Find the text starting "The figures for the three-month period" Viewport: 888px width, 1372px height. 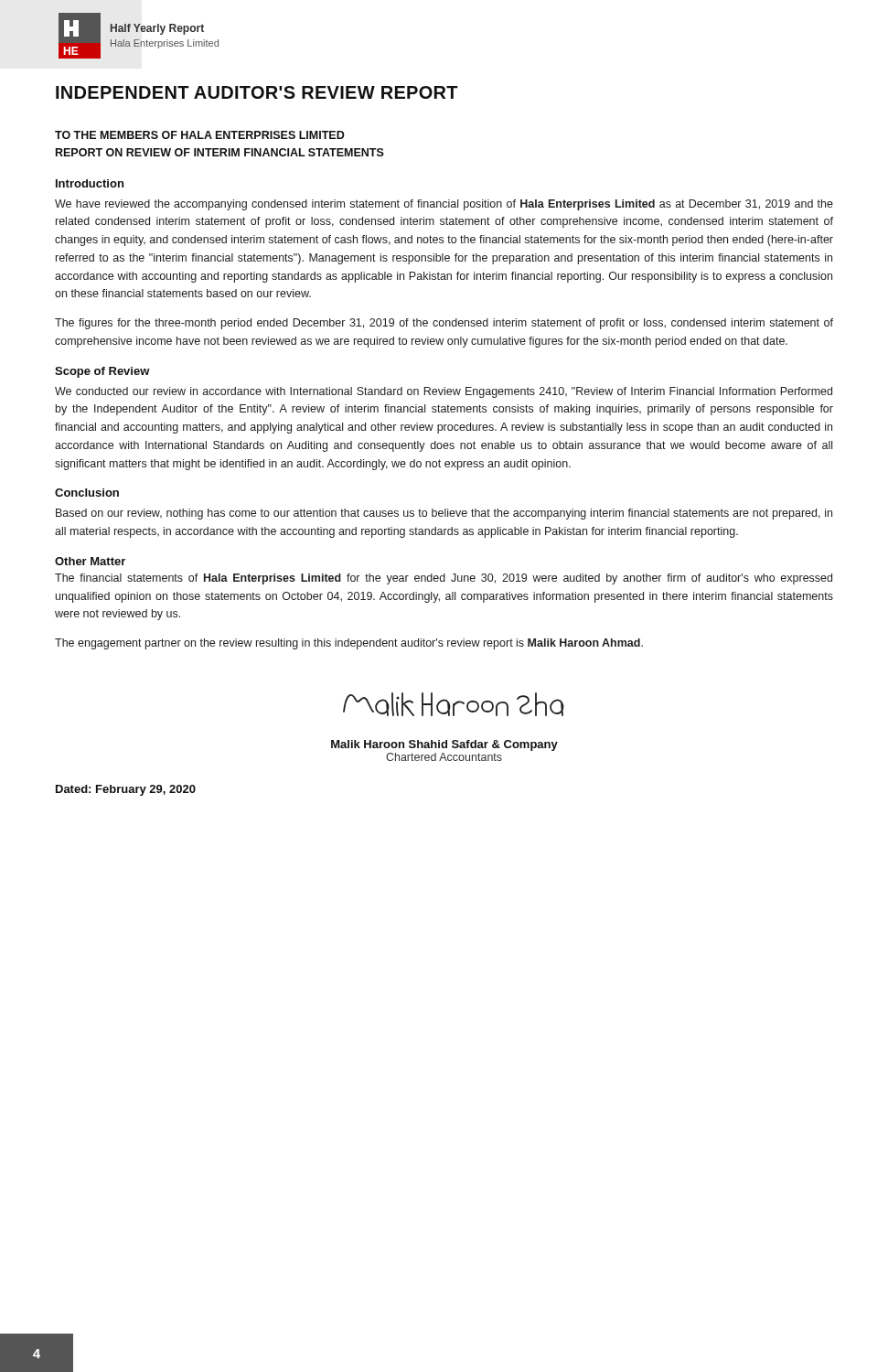coord(444,332)
